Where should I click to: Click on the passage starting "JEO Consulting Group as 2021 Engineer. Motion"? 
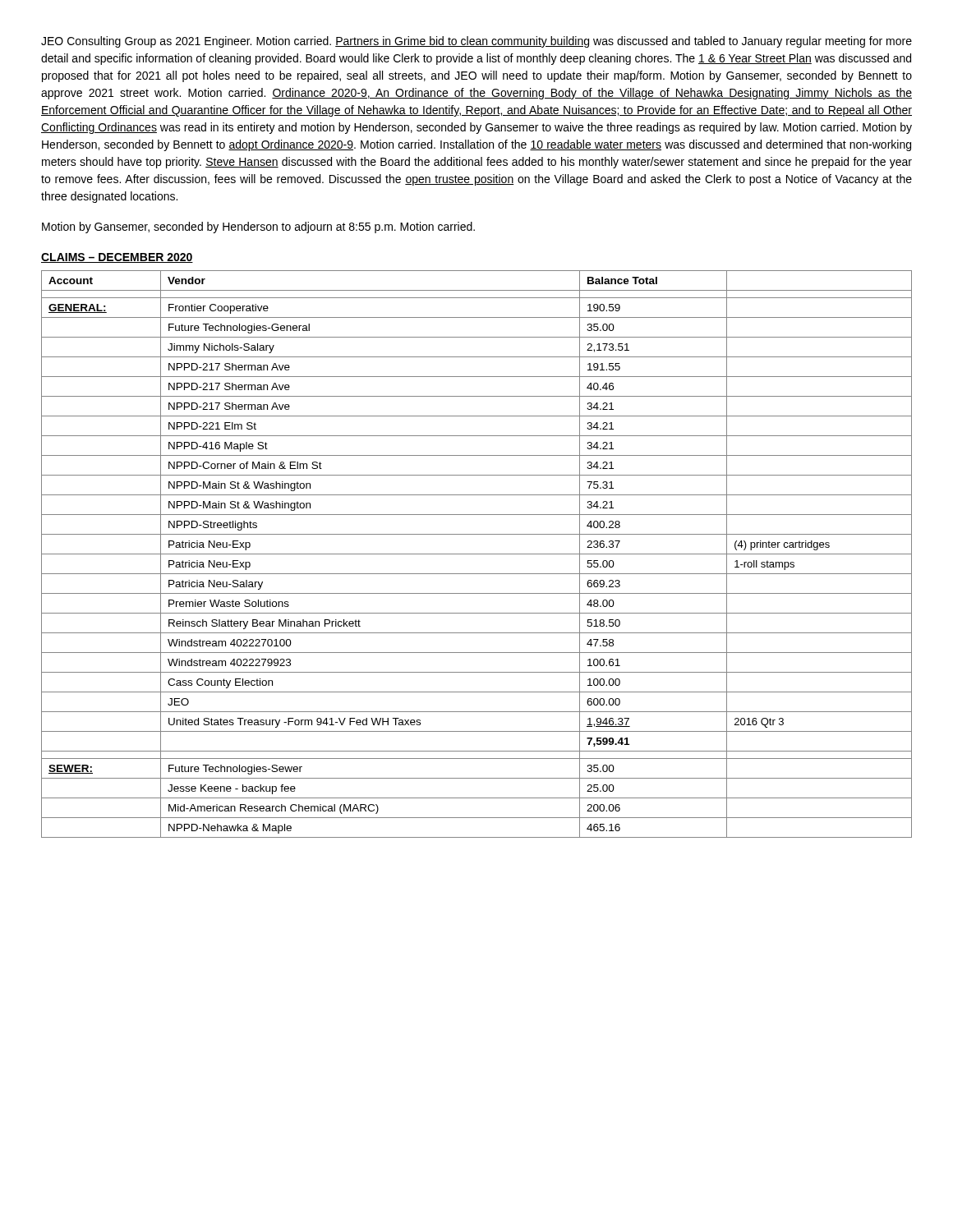pos(476,119)
